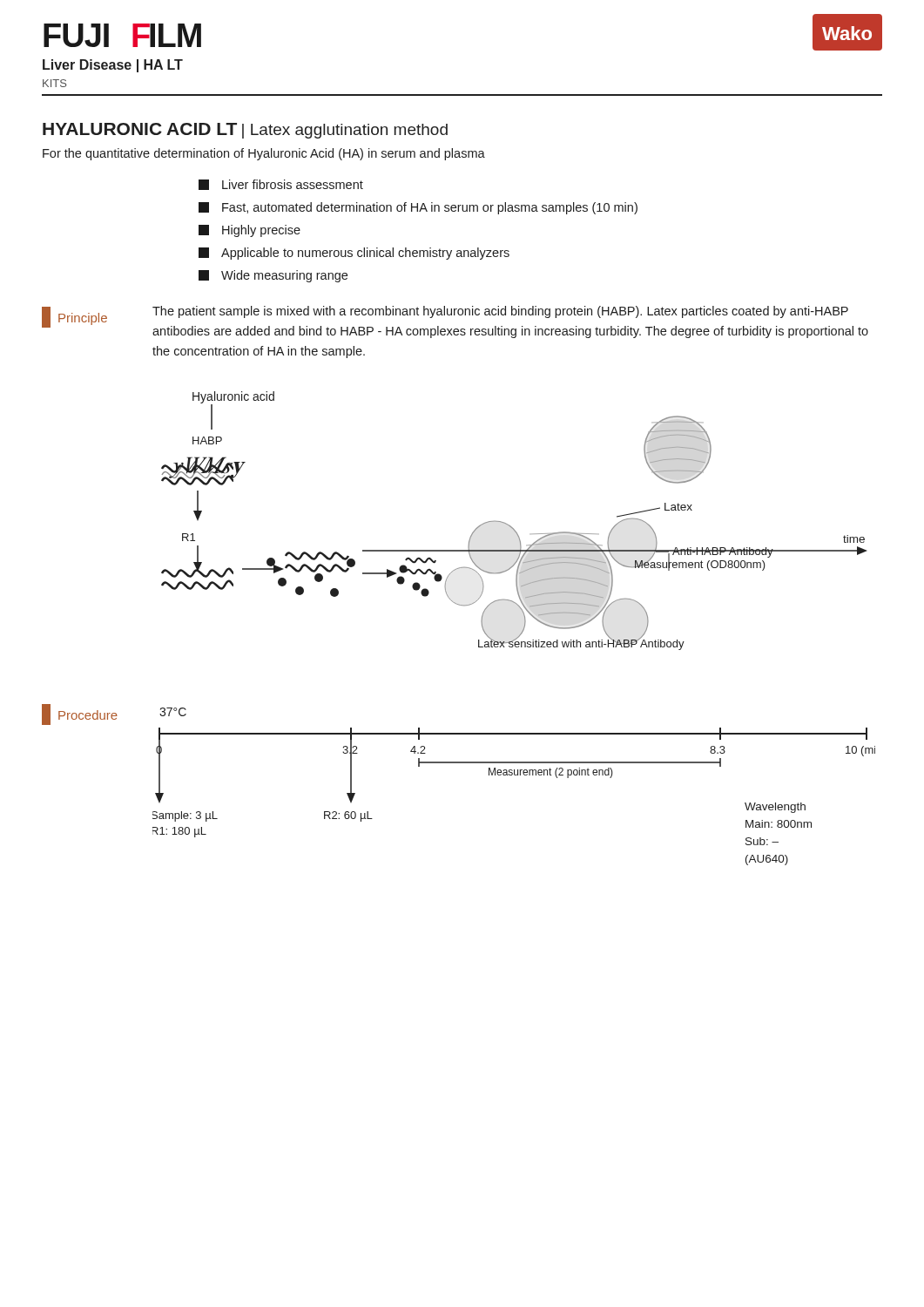Select the region starting "For the quantitative determination of Hyaluronic"
924x1307 pixels.
pos(263,153)
